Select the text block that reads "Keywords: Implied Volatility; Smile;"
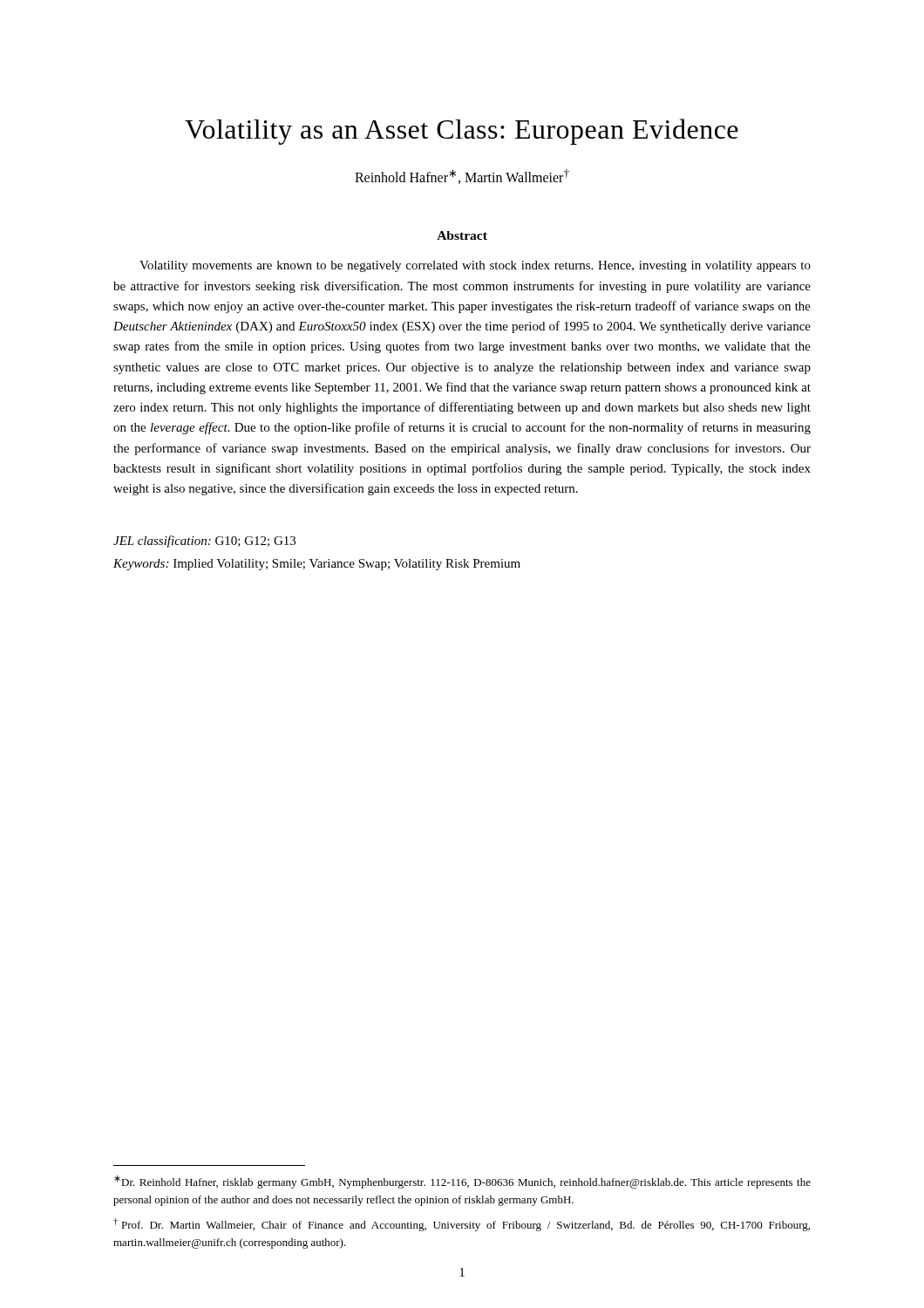The height and width of the screenshot is (1308, 924). click(317, 563)
